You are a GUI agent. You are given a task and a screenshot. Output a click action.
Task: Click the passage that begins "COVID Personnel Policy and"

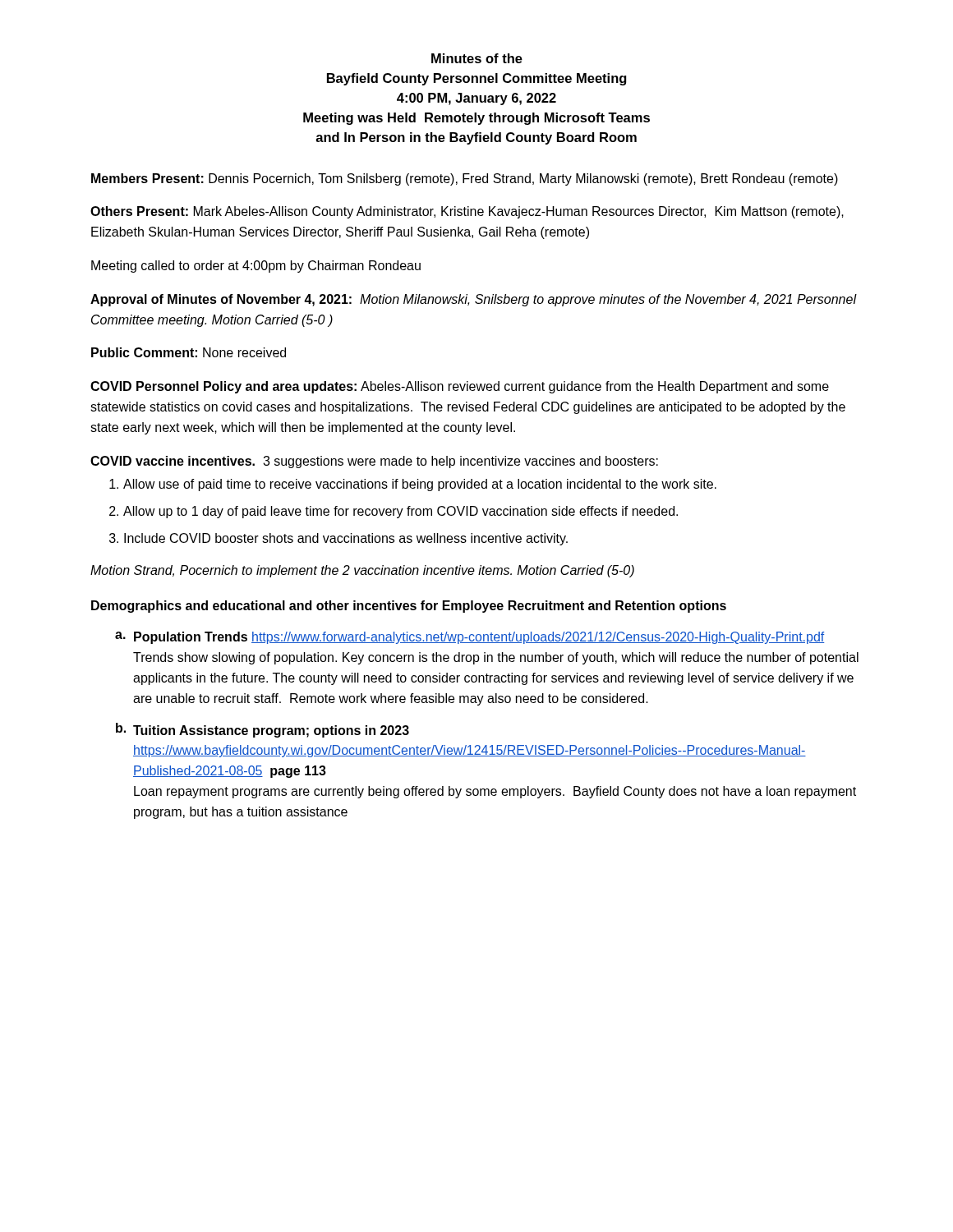point(468,407)
